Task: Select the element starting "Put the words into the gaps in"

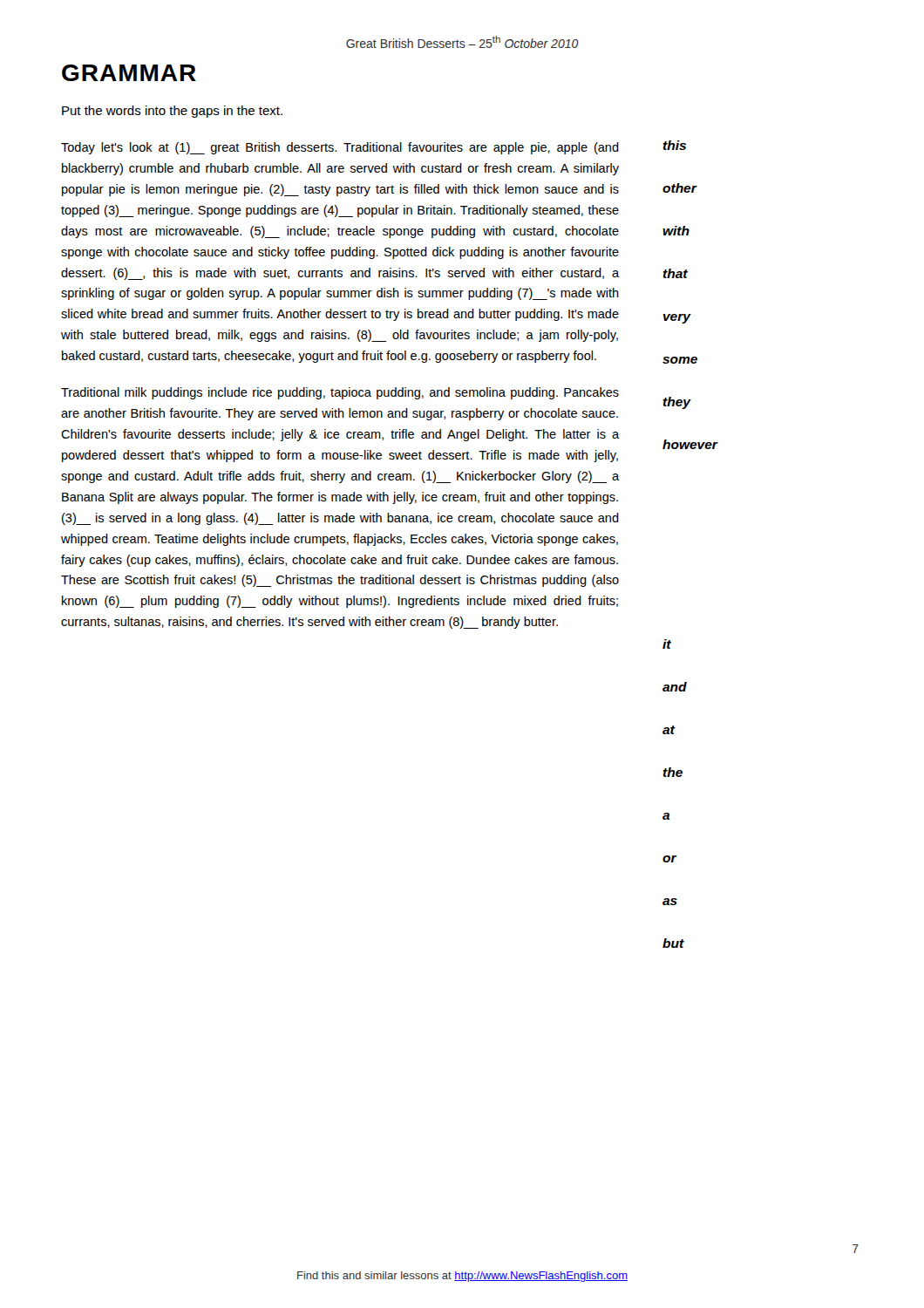Action: point(172,110)
